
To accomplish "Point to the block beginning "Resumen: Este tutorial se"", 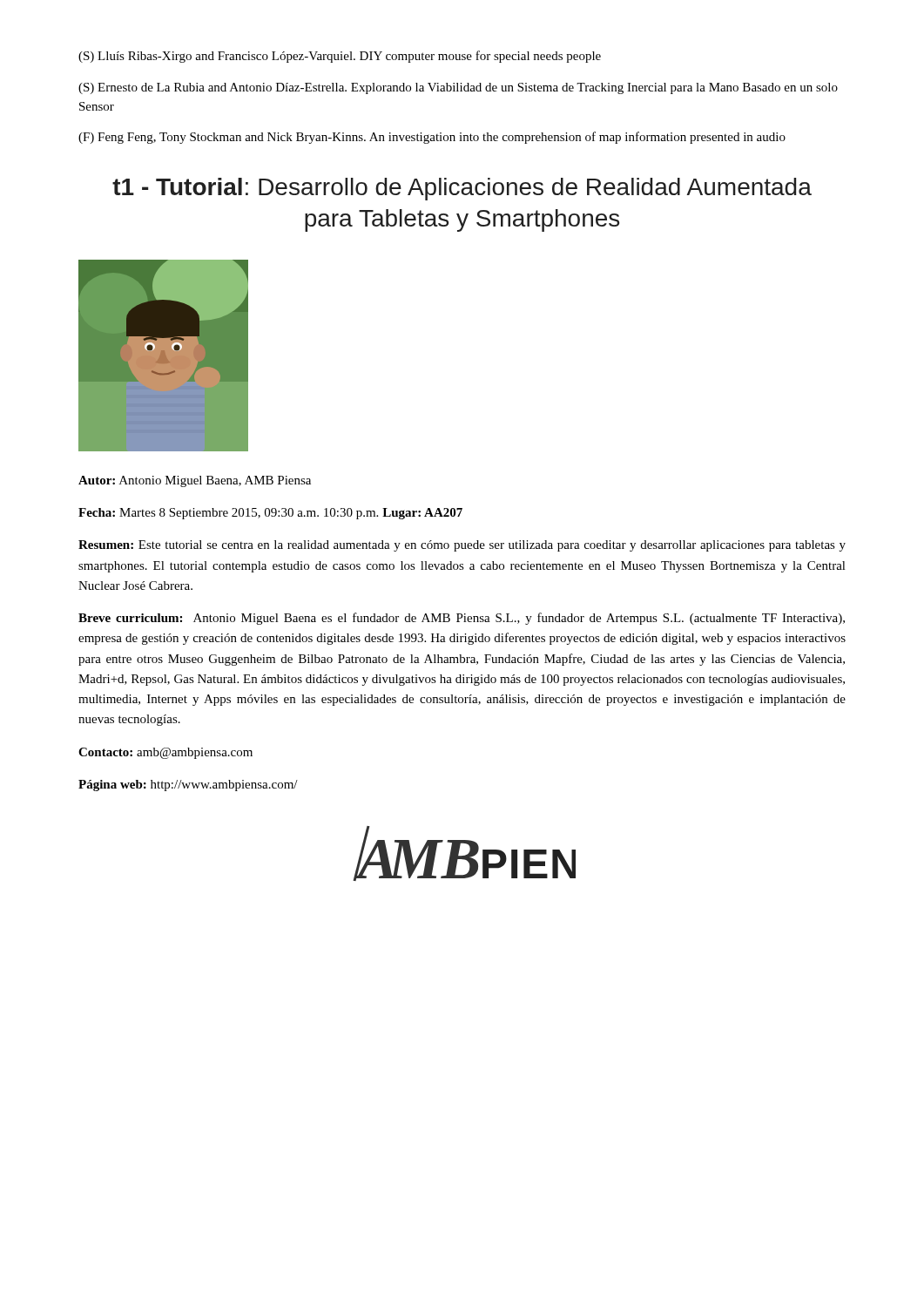I will pos(462,565).
